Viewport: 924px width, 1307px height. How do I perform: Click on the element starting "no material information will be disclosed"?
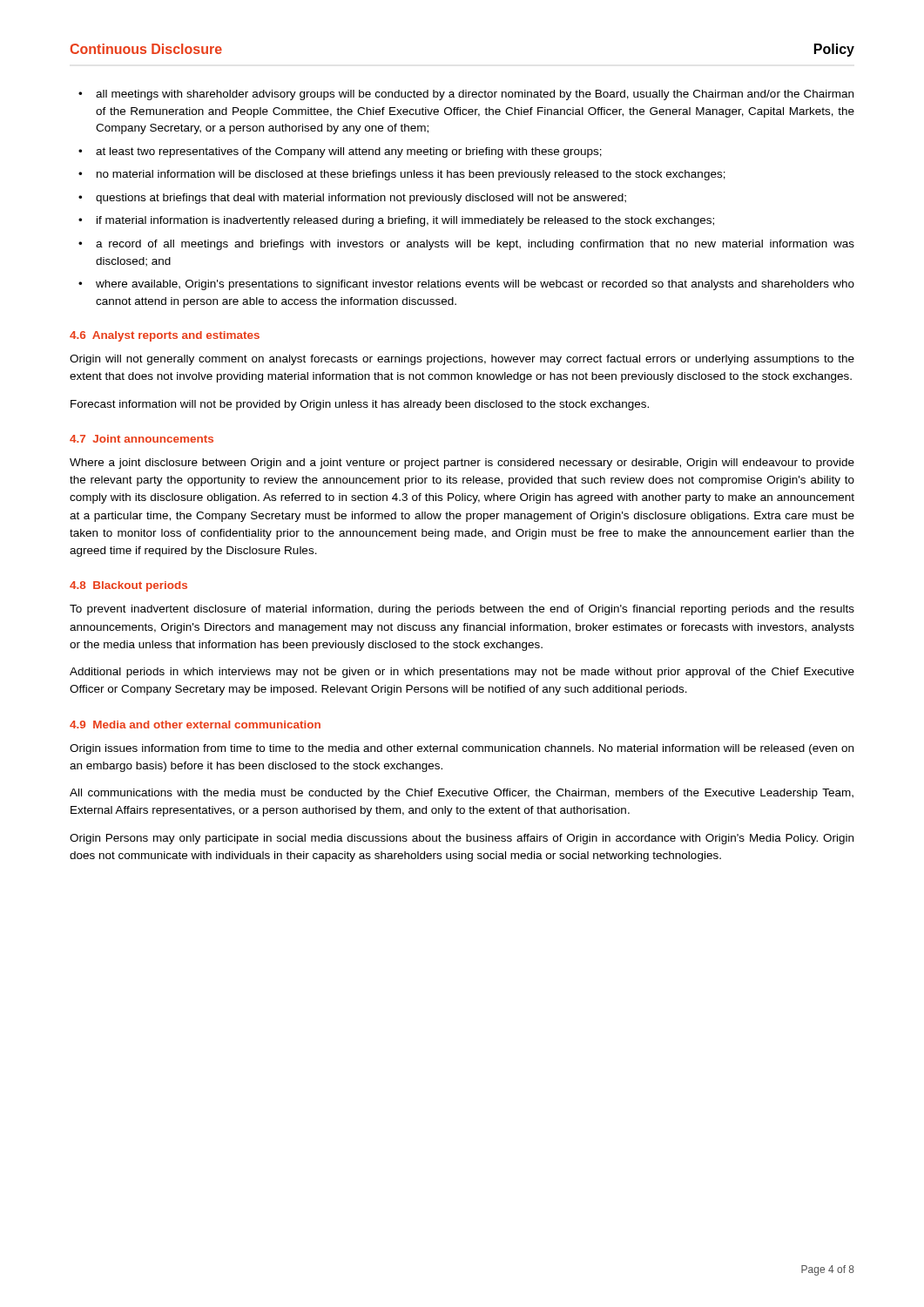tap(411, 174)
